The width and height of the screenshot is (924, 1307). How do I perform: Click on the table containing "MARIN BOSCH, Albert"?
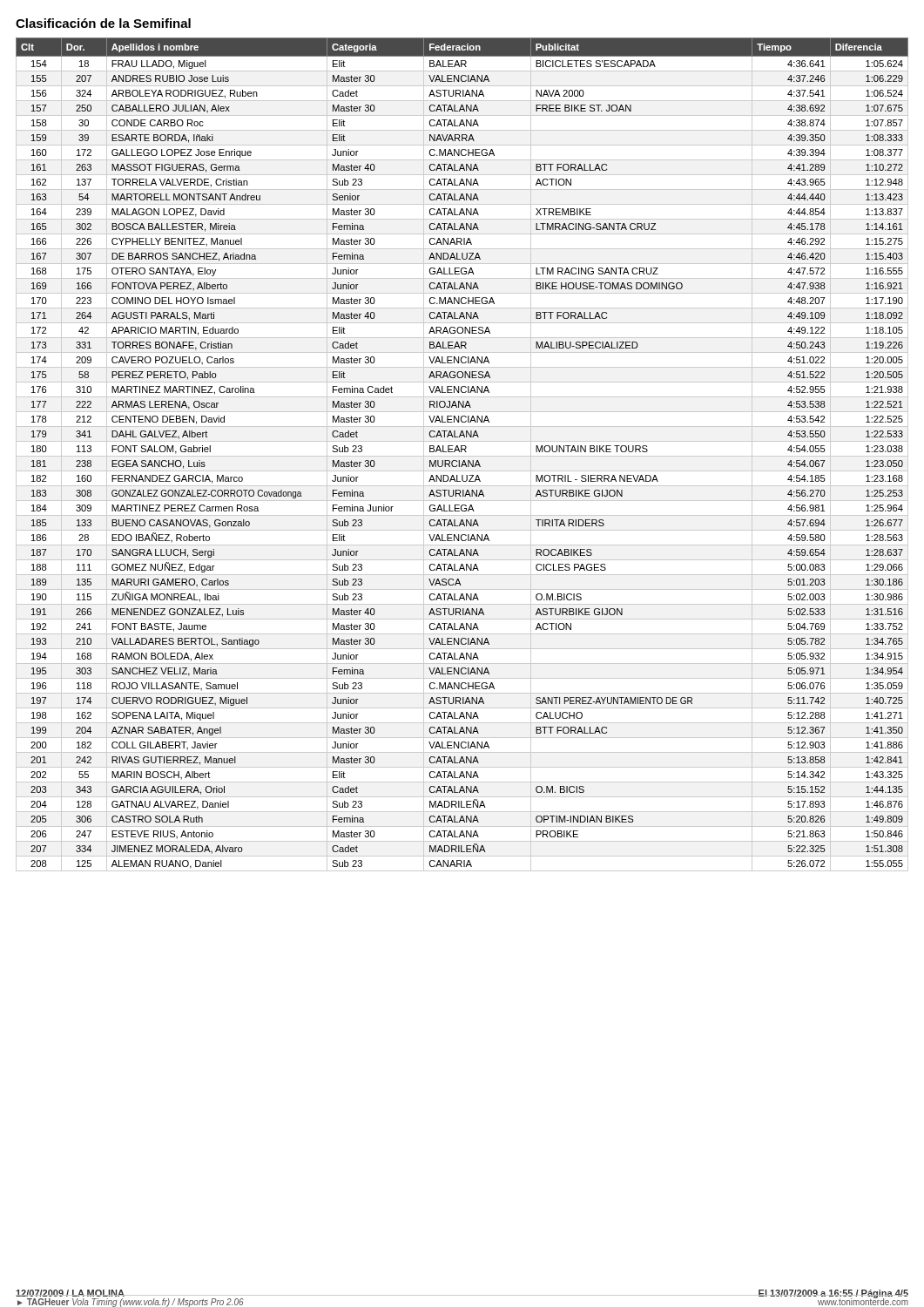pos(462,454)
